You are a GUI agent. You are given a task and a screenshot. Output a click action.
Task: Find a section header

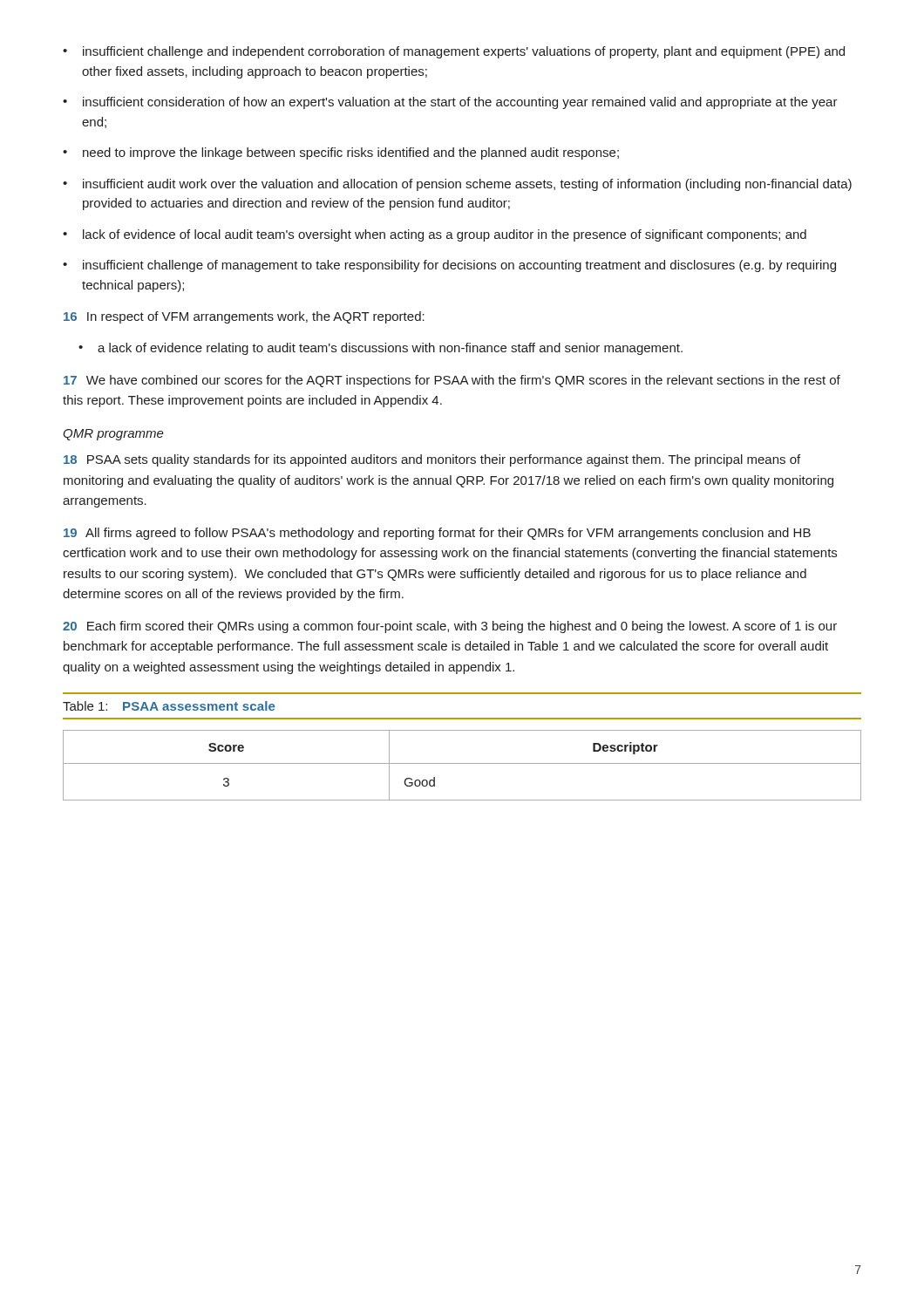[x=113, y=433]
